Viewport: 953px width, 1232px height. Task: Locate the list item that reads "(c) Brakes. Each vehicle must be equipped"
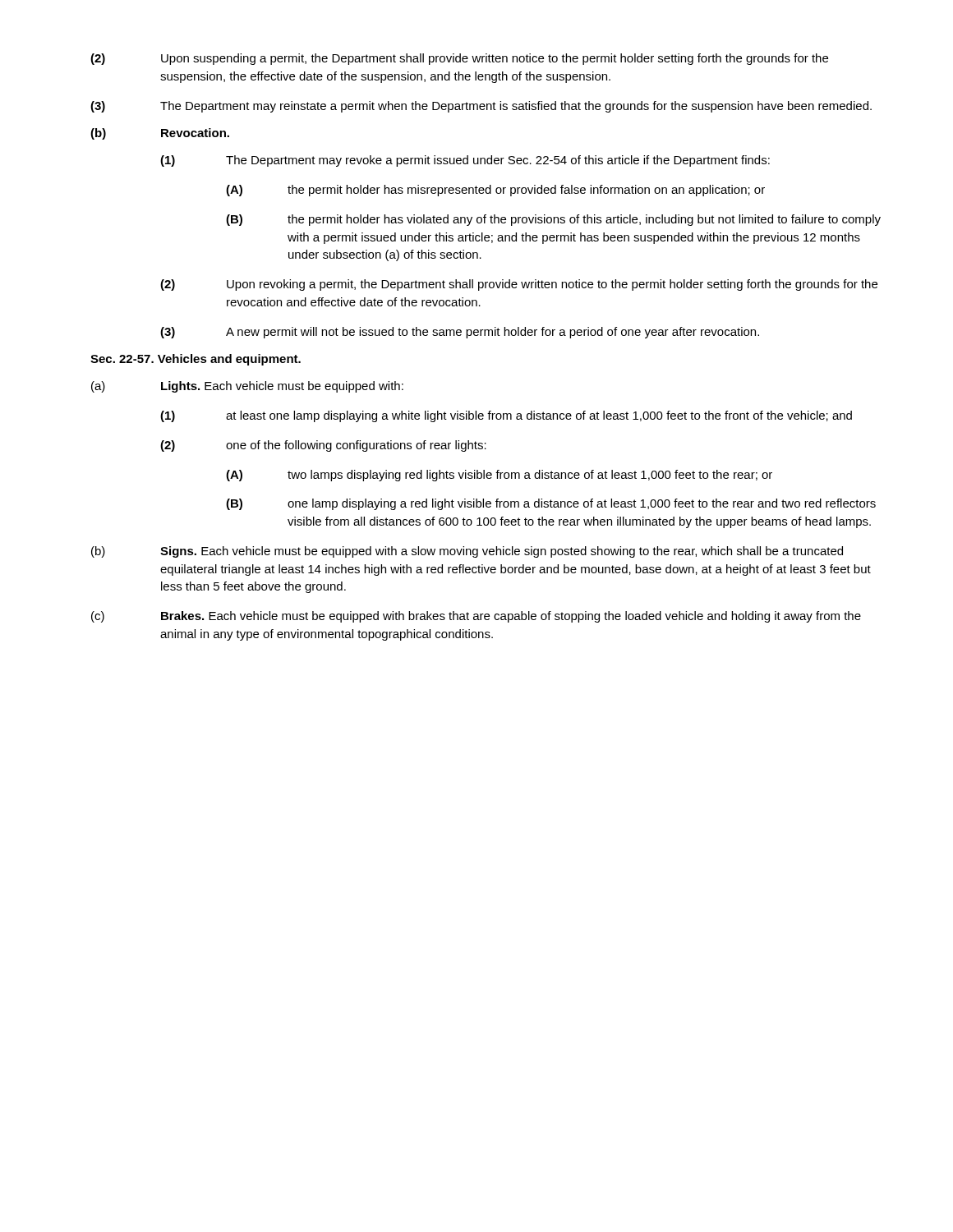point(489,625)
